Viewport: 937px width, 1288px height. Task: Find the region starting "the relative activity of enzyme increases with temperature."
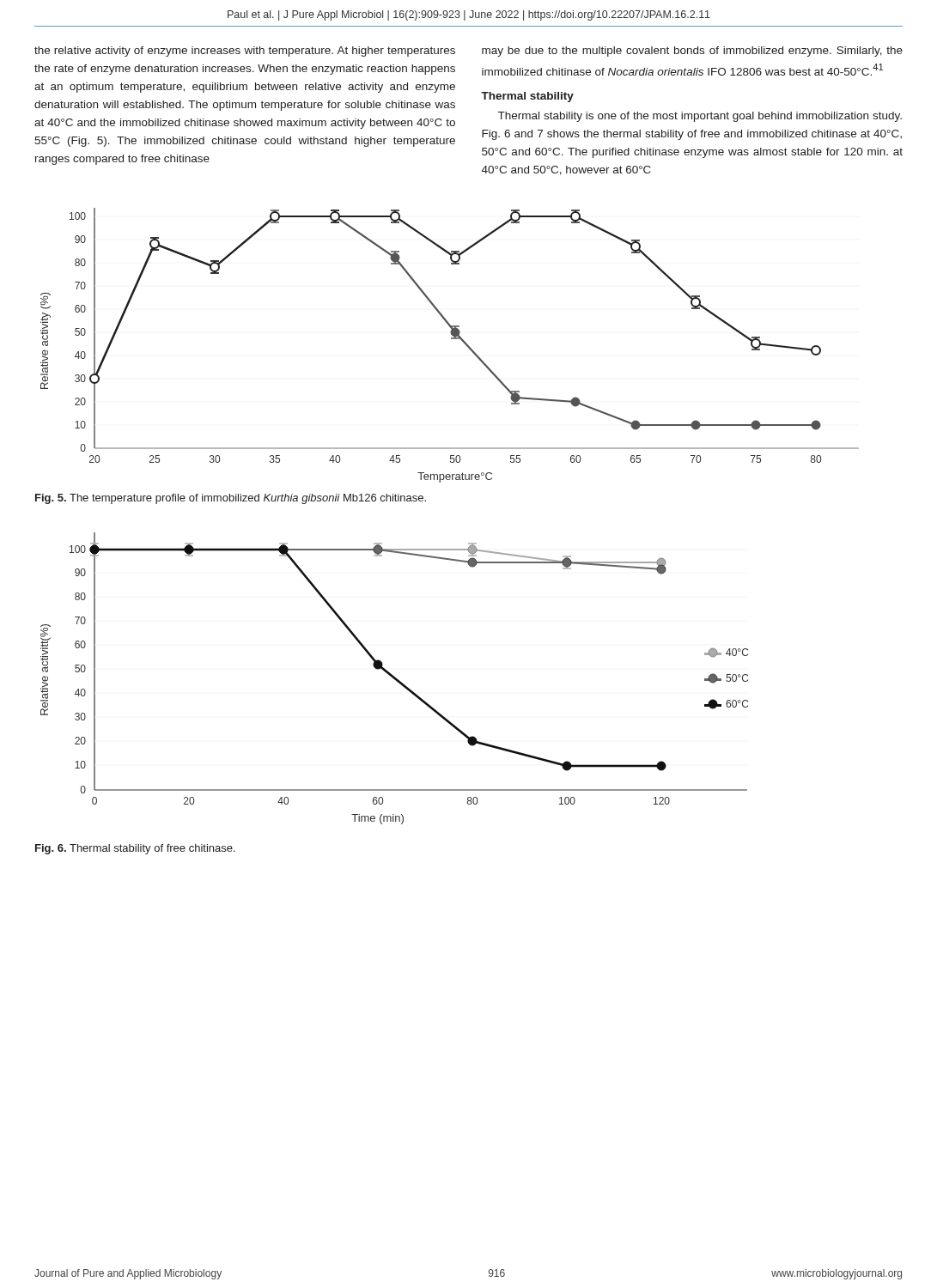(x=245, y=104)
